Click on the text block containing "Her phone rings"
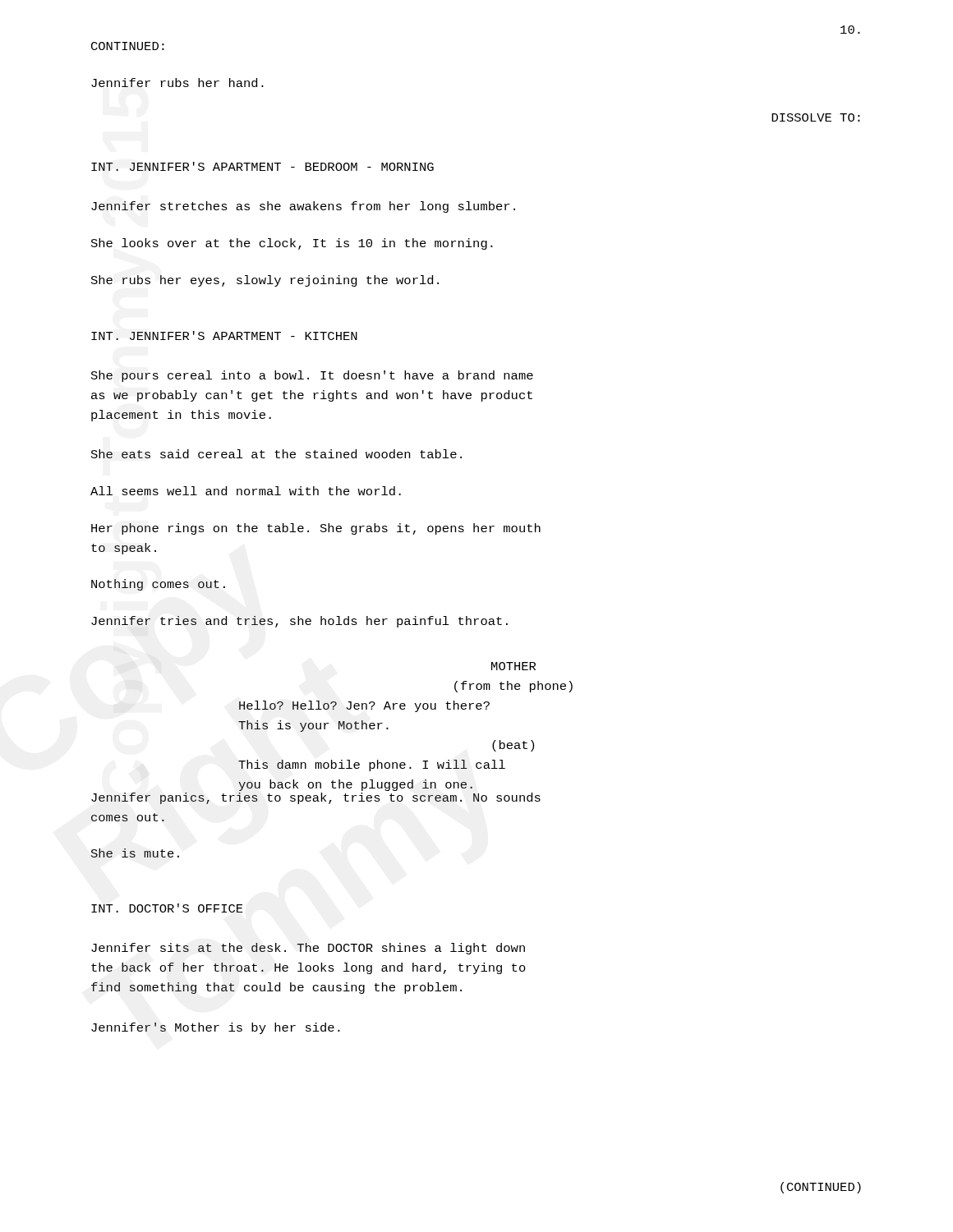 (x=316, y=539)
